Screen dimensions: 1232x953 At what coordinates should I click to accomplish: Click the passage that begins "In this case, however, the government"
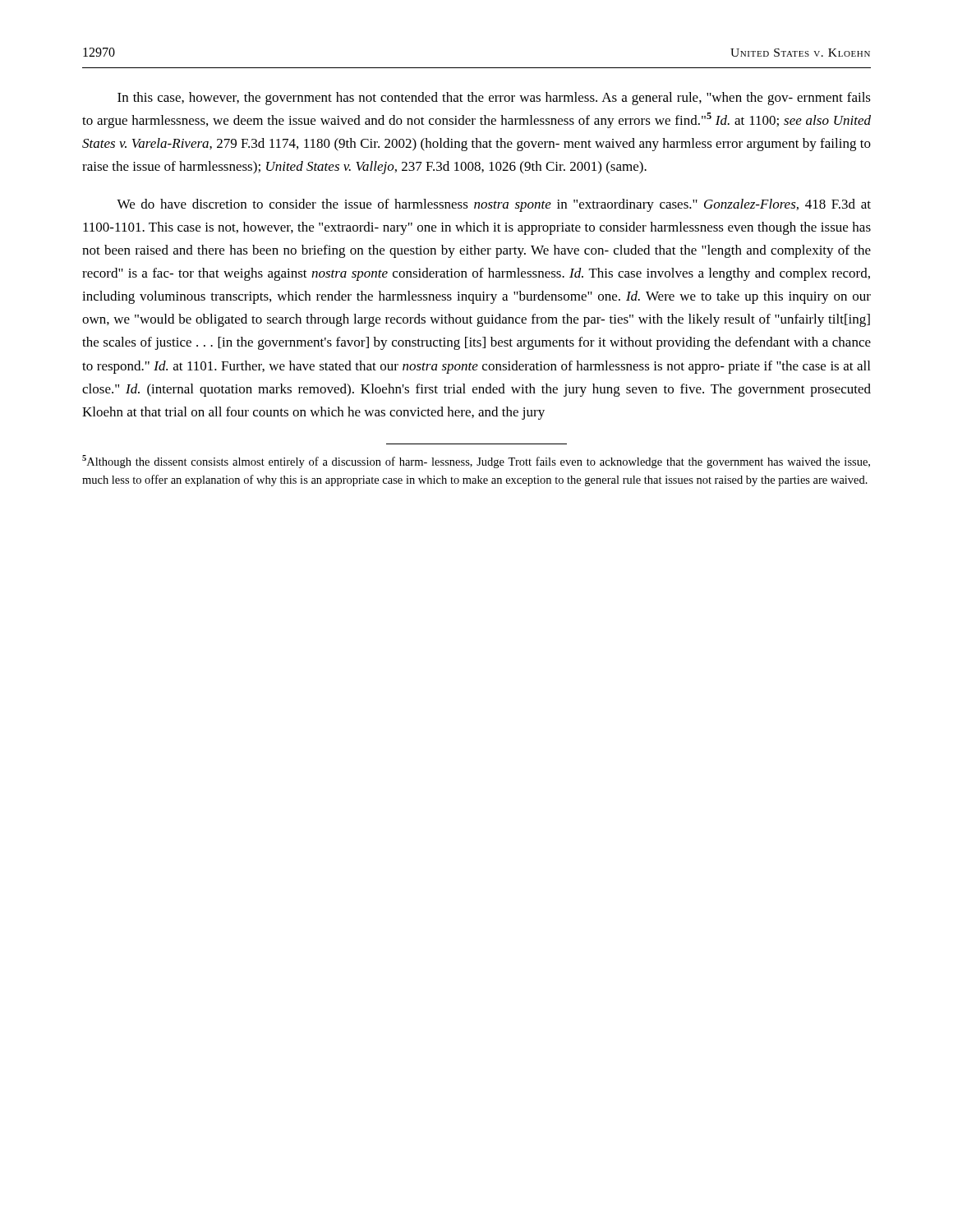click(476, 132)
